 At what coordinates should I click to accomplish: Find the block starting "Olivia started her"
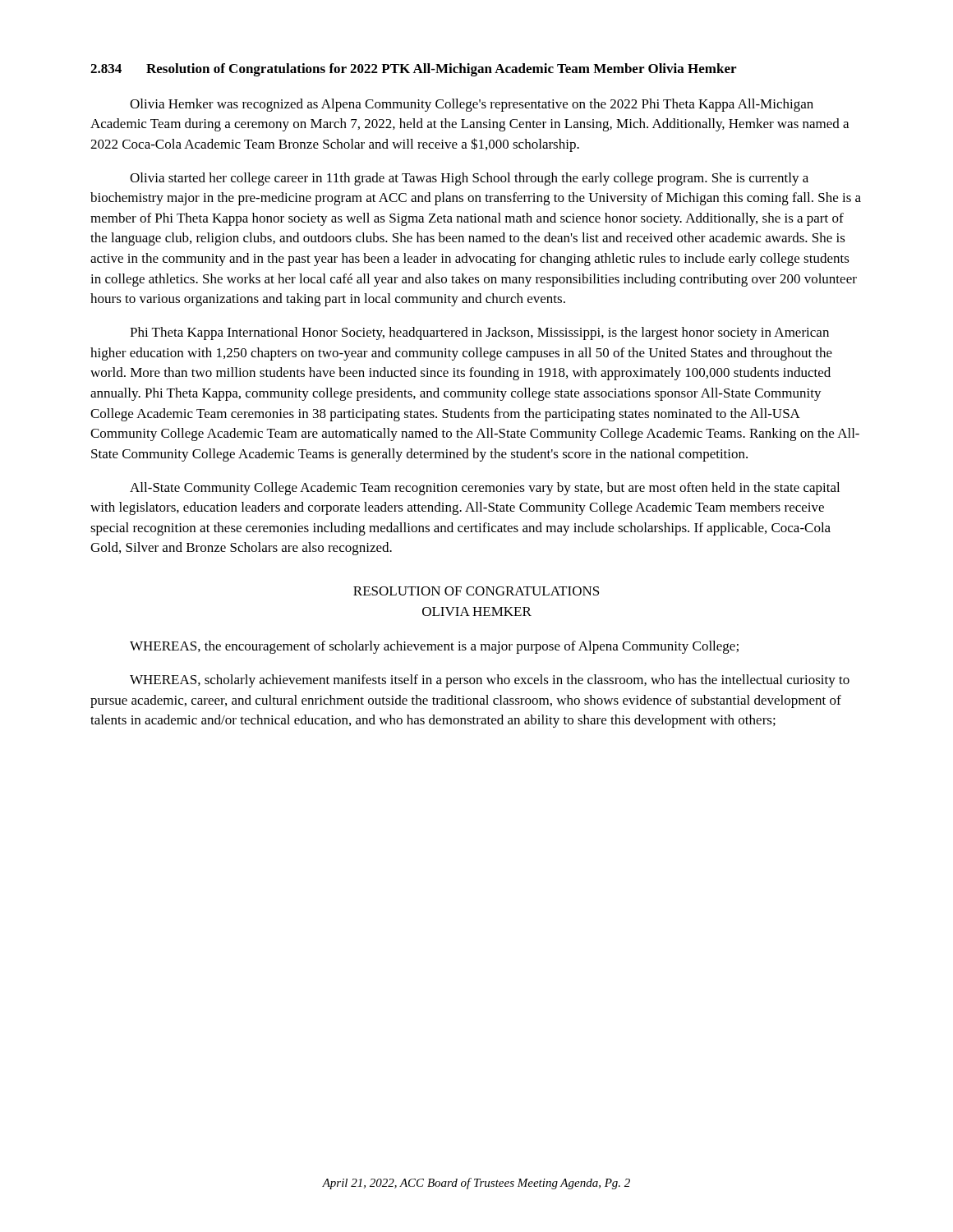tap(476, 238)
